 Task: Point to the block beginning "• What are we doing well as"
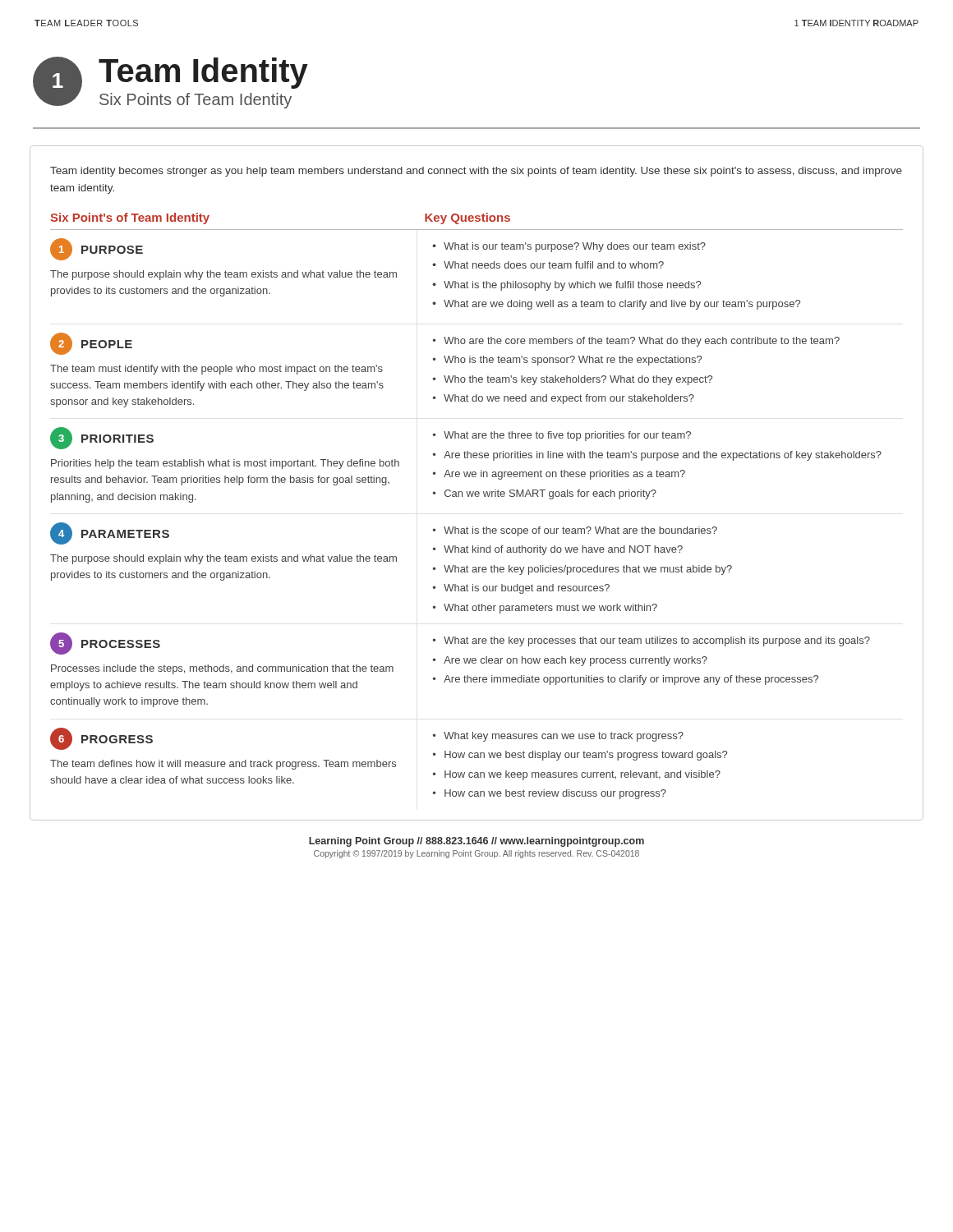click(x=617, y=304)
